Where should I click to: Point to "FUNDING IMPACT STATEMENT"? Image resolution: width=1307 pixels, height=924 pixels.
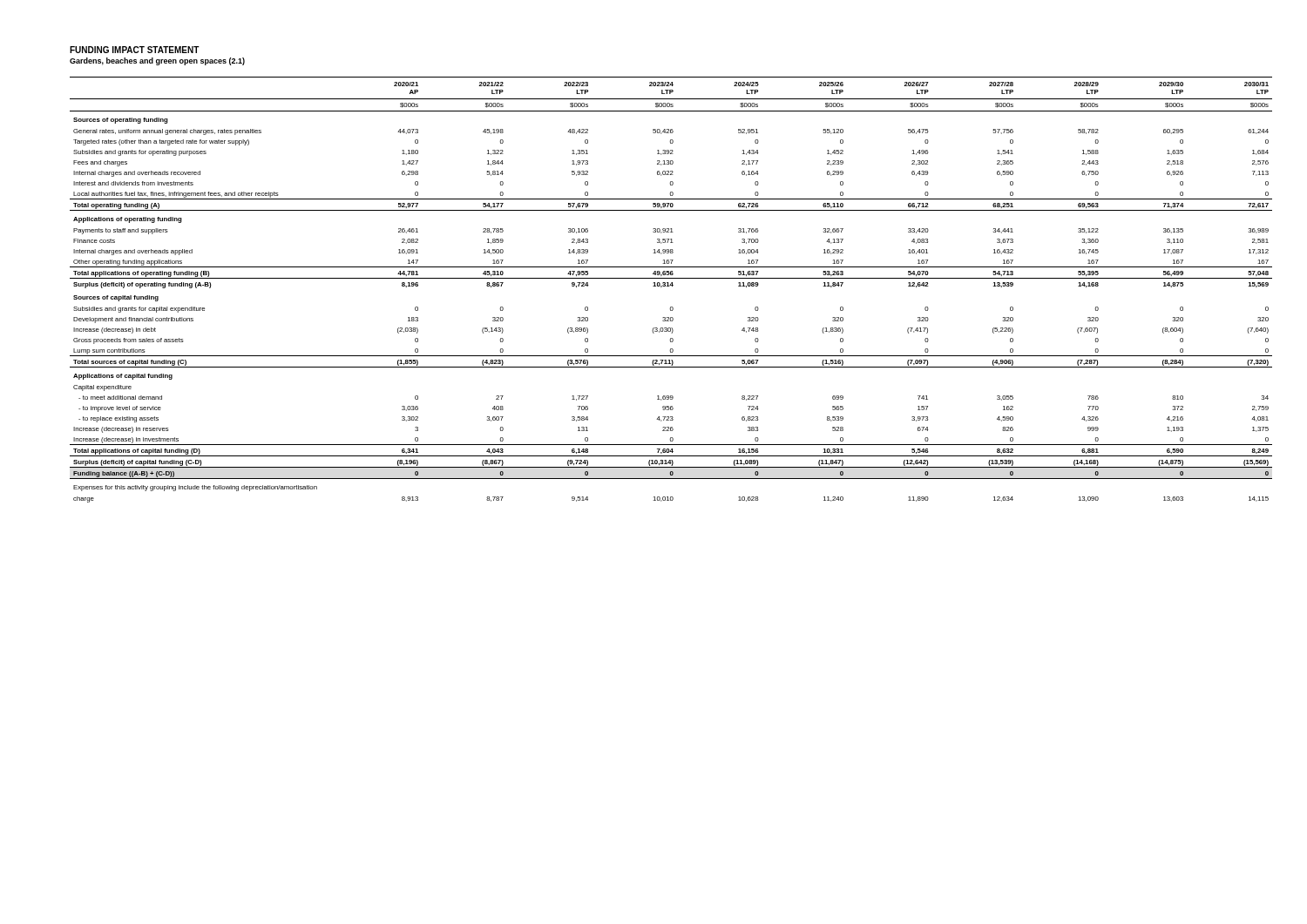tap(134, 50)
